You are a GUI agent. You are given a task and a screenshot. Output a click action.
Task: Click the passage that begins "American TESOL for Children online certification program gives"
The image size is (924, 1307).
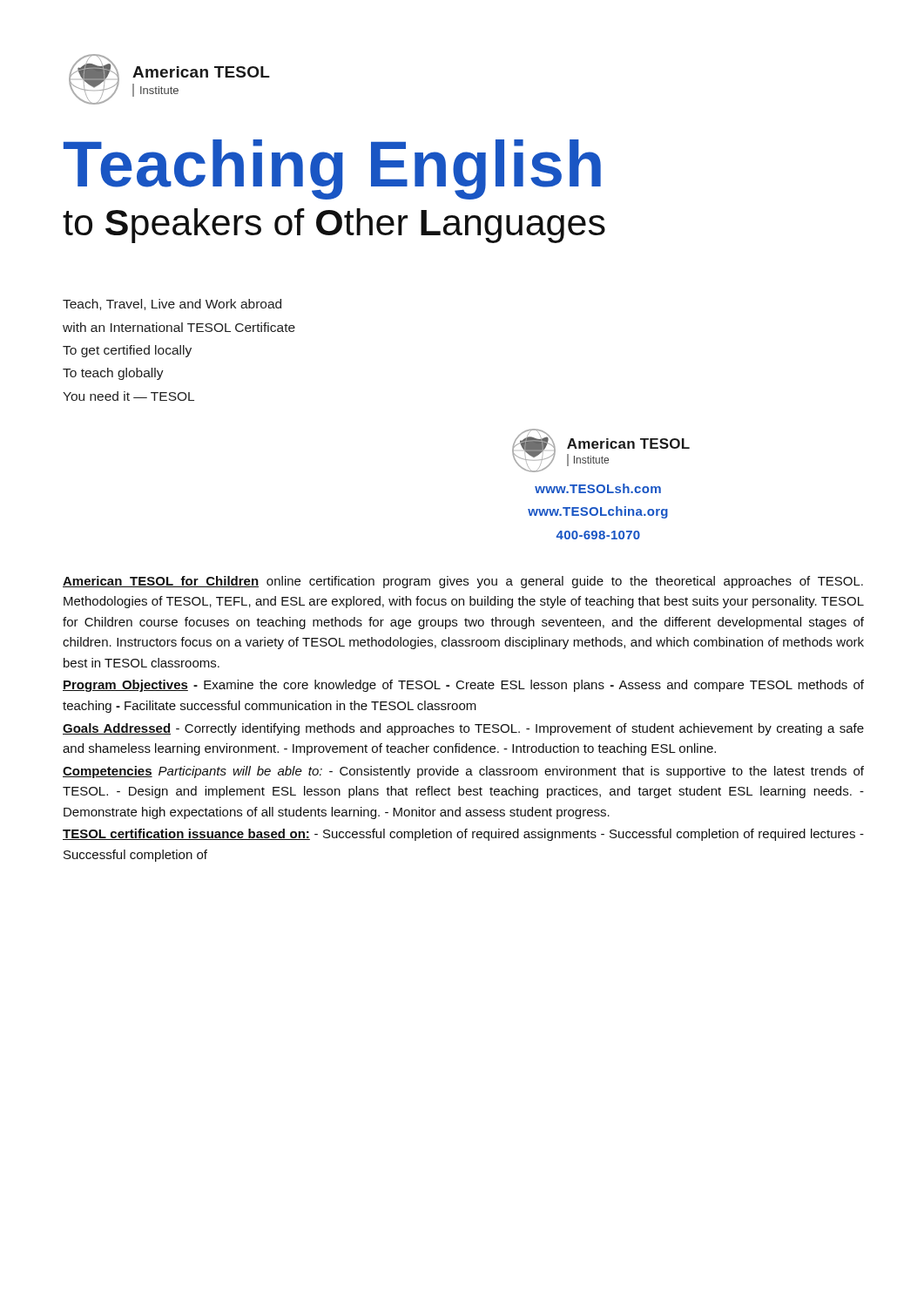[463, 622]
